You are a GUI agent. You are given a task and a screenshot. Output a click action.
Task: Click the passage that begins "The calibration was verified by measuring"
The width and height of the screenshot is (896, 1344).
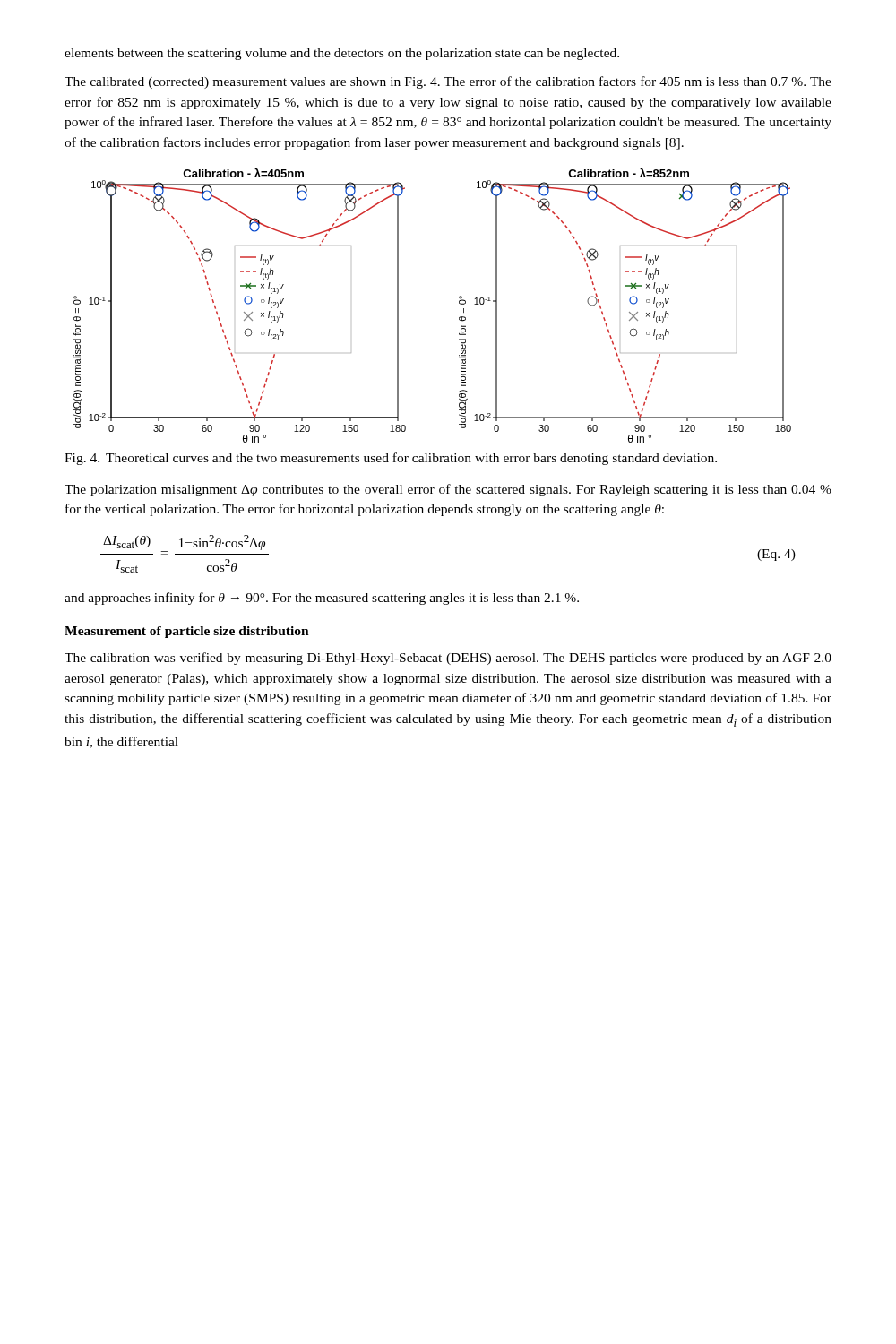click(448, 699)
